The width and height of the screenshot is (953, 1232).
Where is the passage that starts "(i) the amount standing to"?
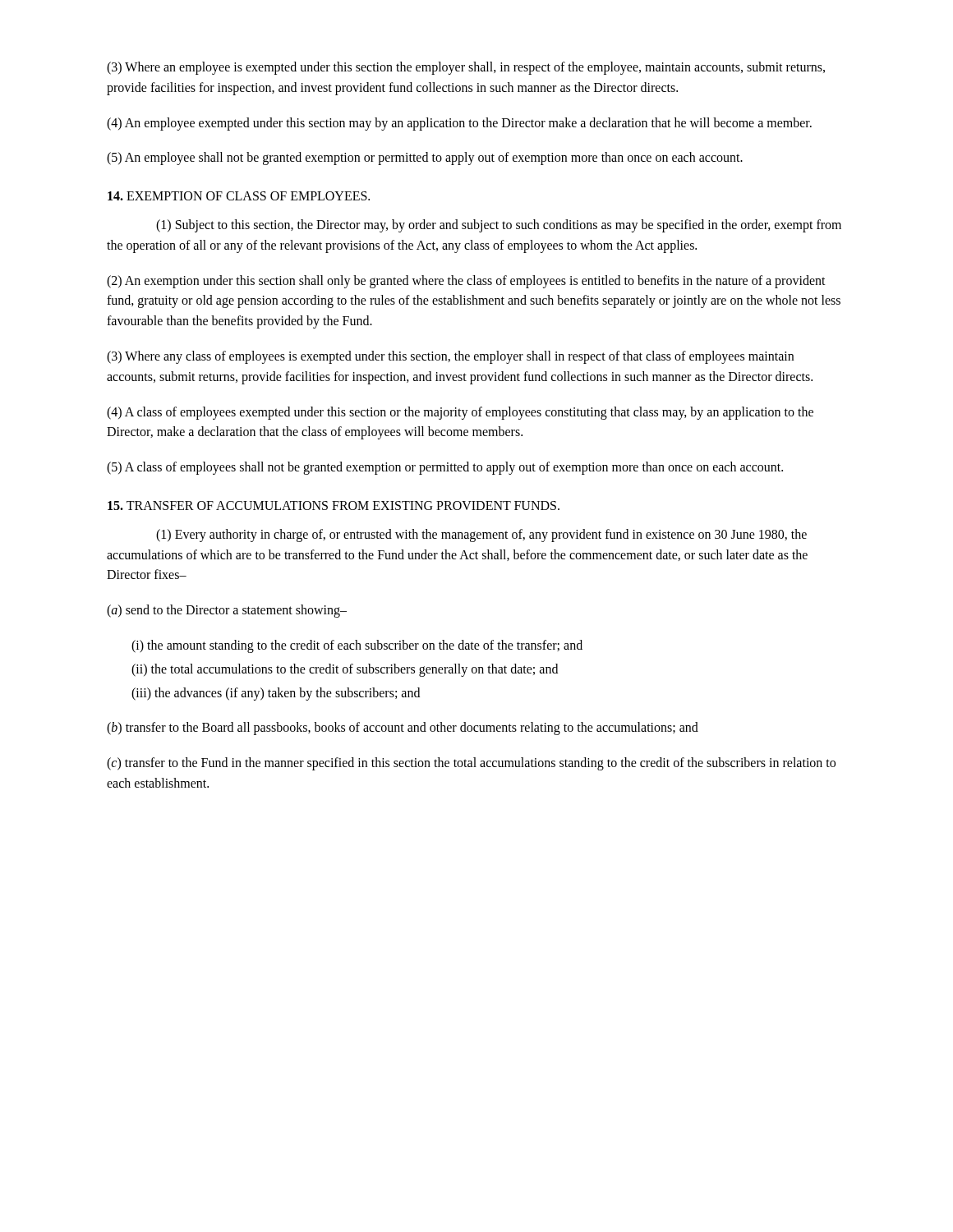pyautogui.click(x=357, y=645)
